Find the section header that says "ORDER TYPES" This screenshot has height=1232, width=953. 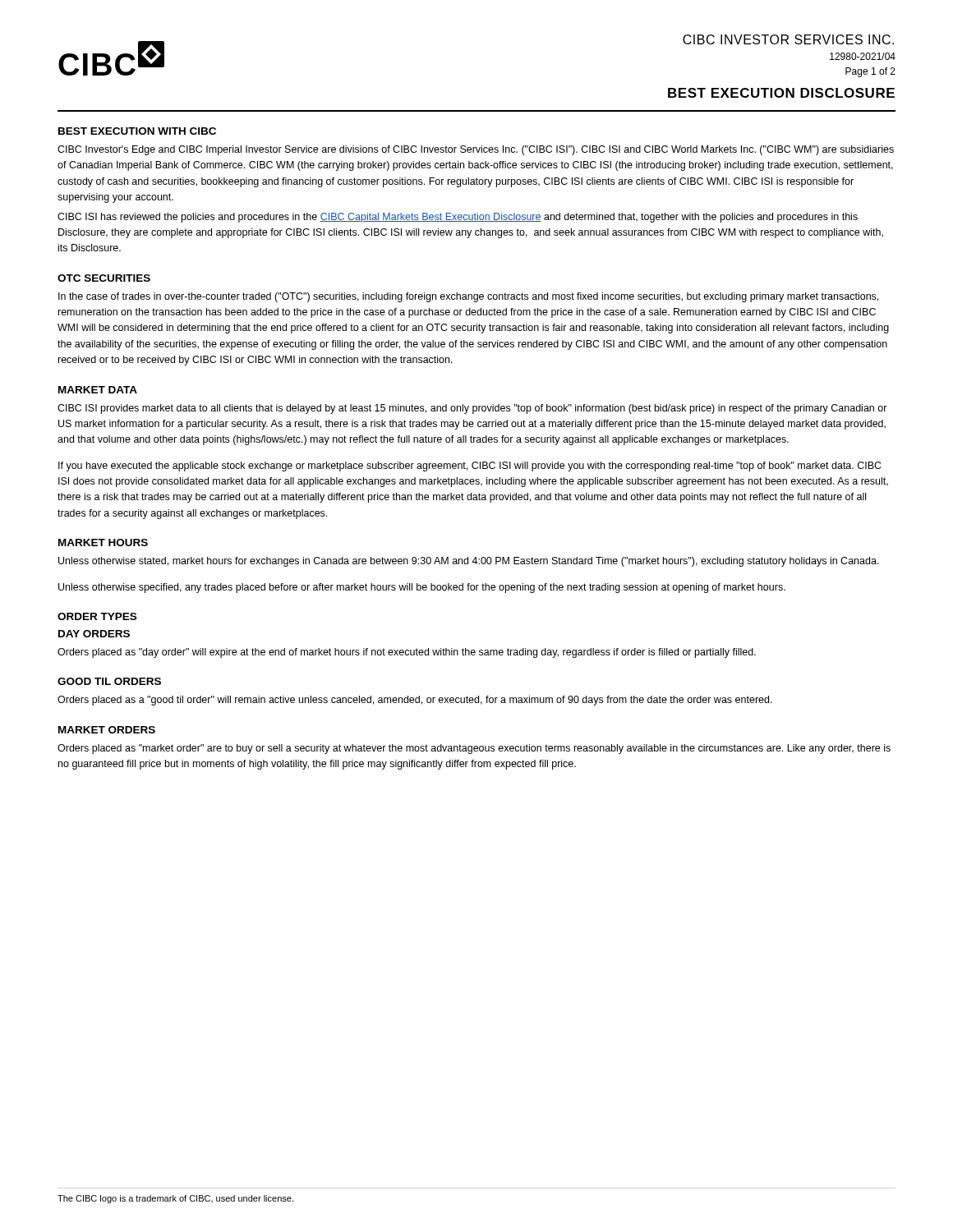point(97,616)
